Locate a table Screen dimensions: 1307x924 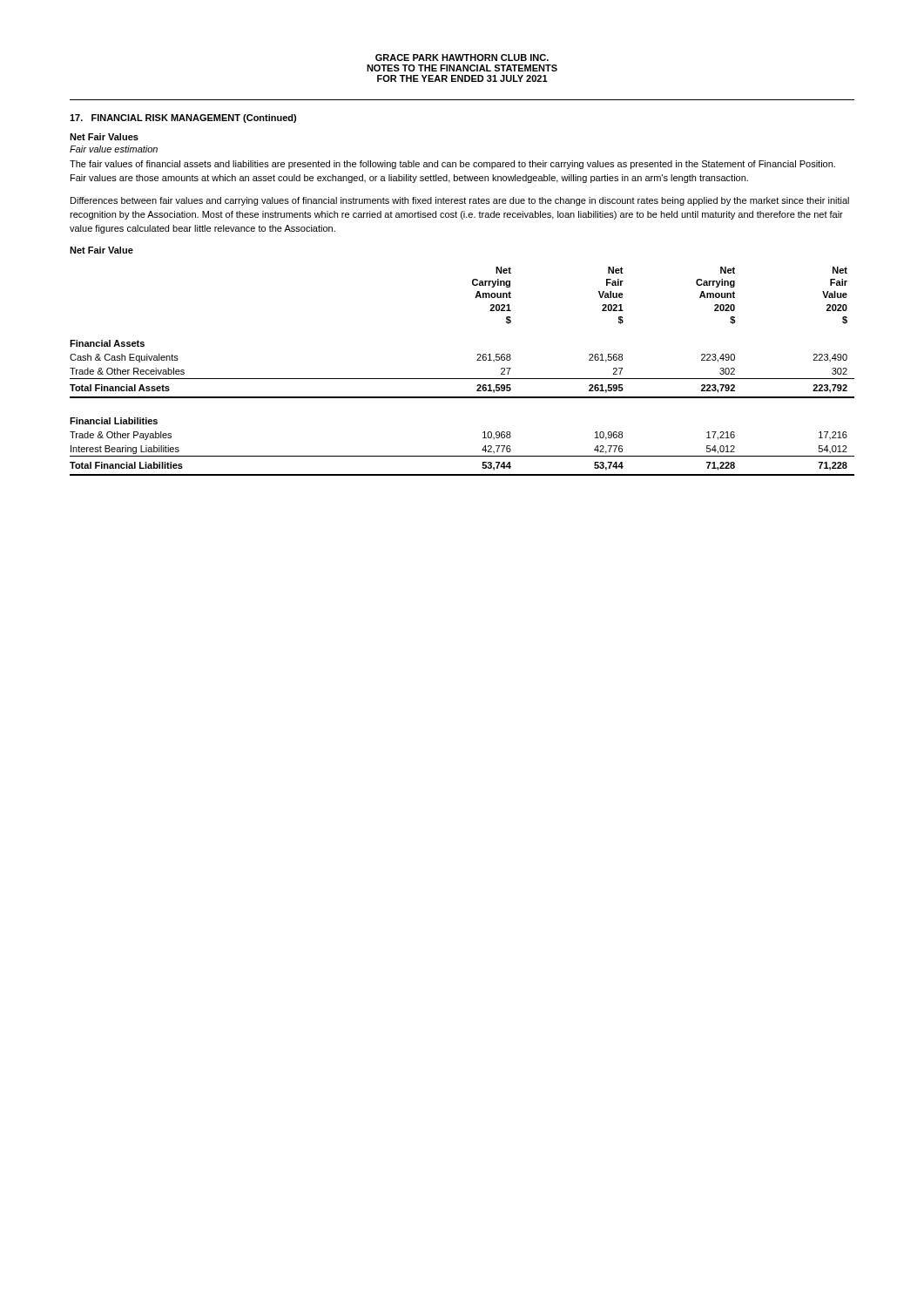pos(462,369)
